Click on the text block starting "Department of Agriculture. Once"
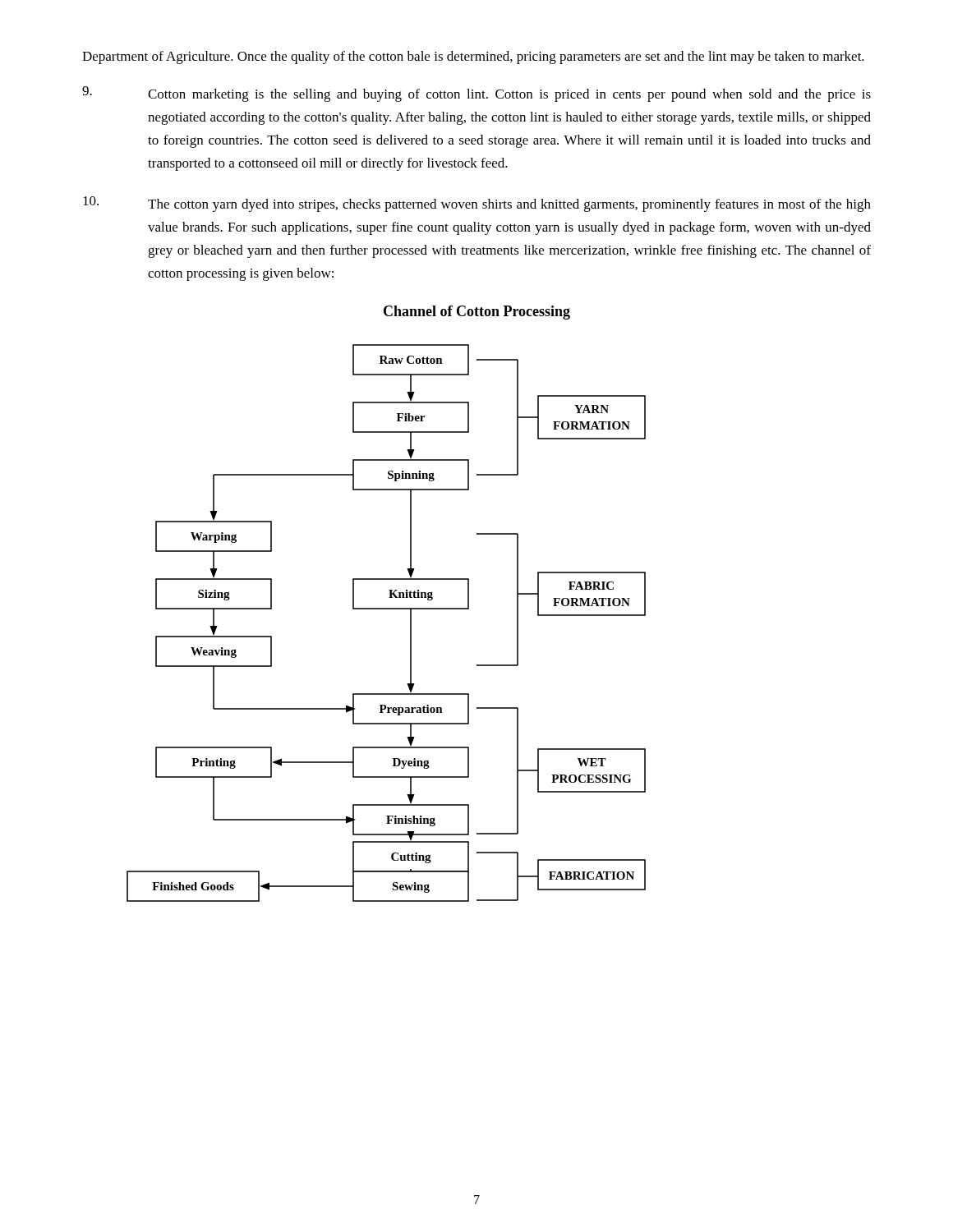The height and width of the screenshot is (1232, 953). (x=473, y=56)
